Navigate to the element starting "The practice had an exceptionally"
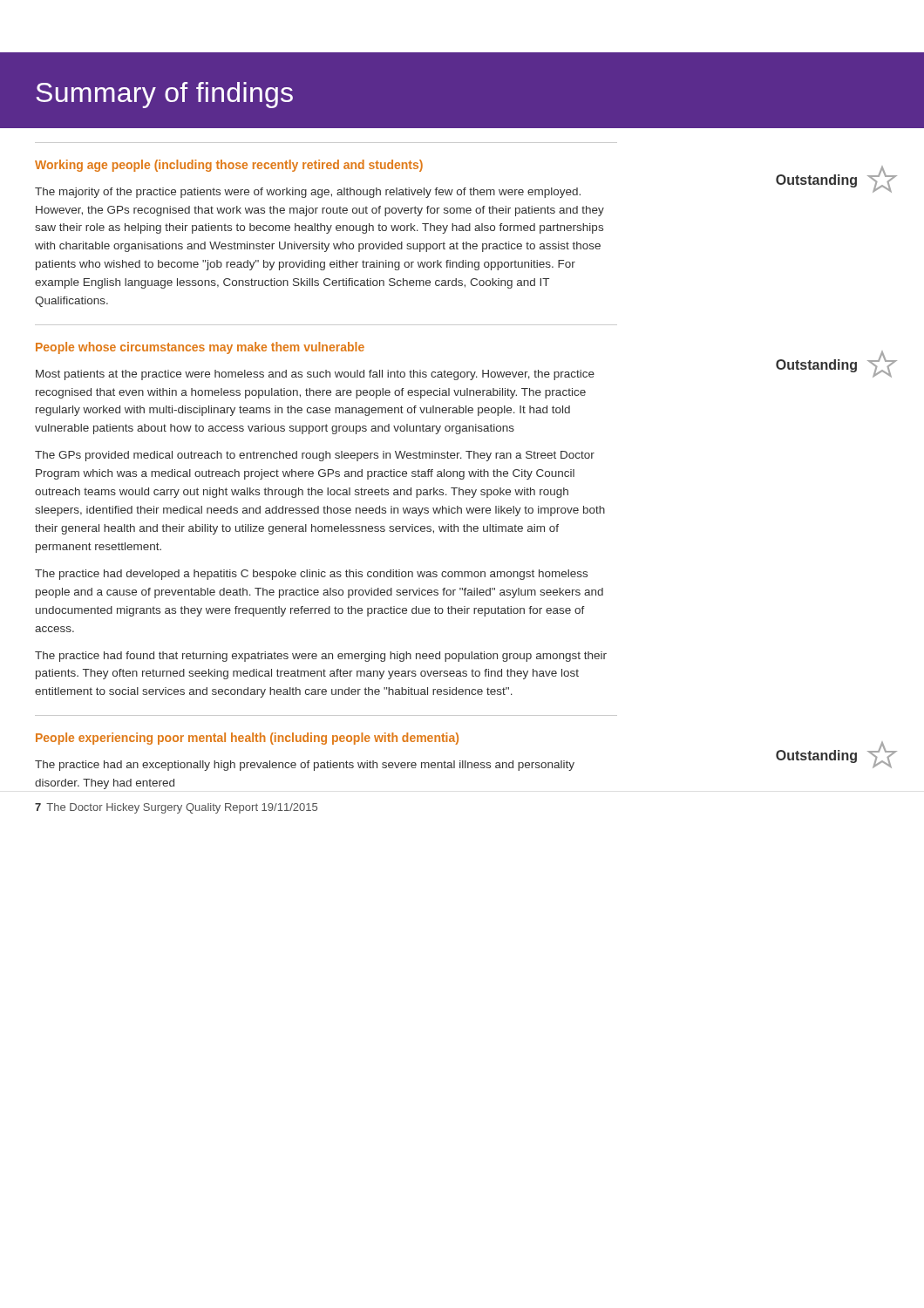This screenshot has height=1308, width=924. coord(326,774)
